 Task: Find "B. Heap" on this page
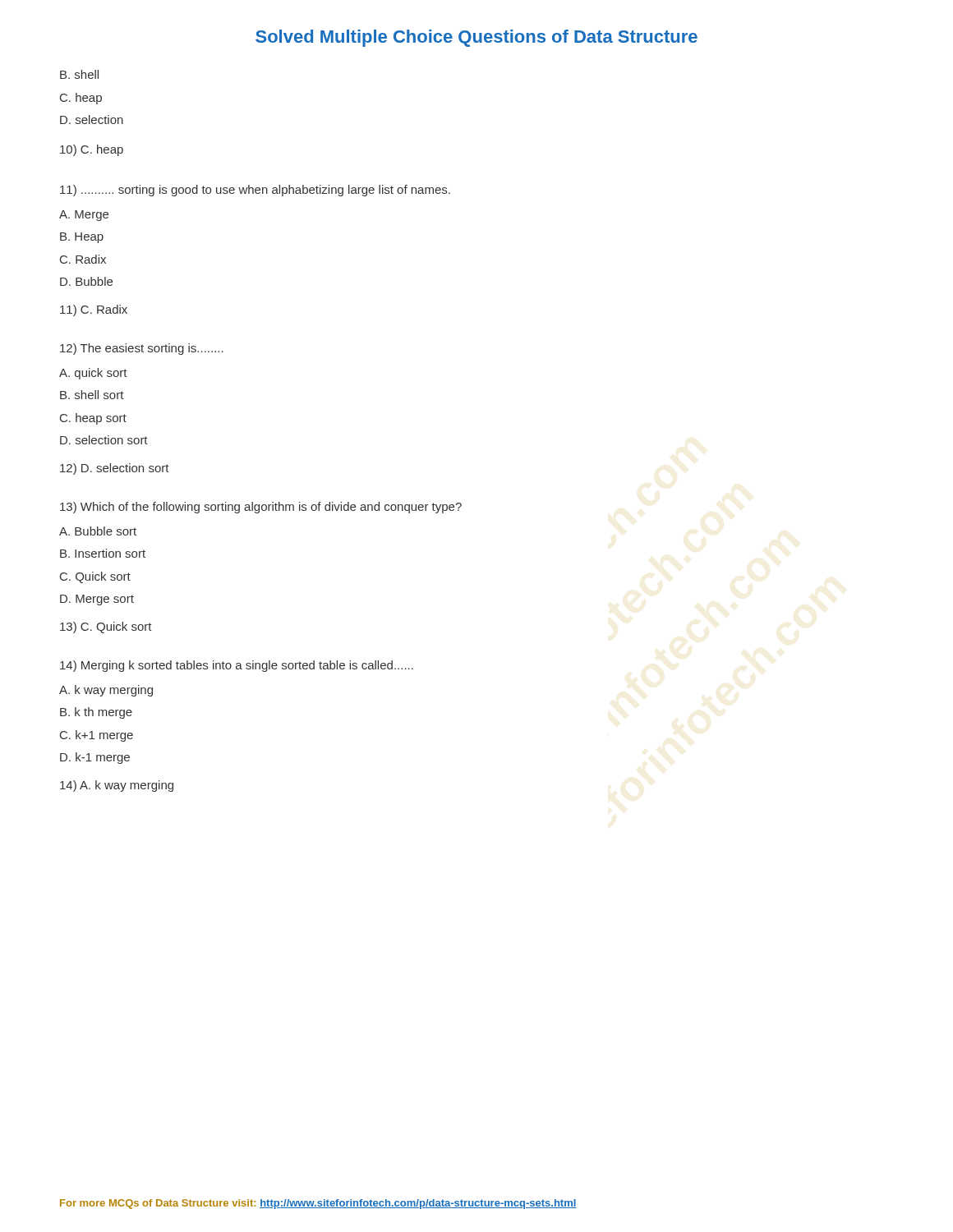(x=81, y=236)
